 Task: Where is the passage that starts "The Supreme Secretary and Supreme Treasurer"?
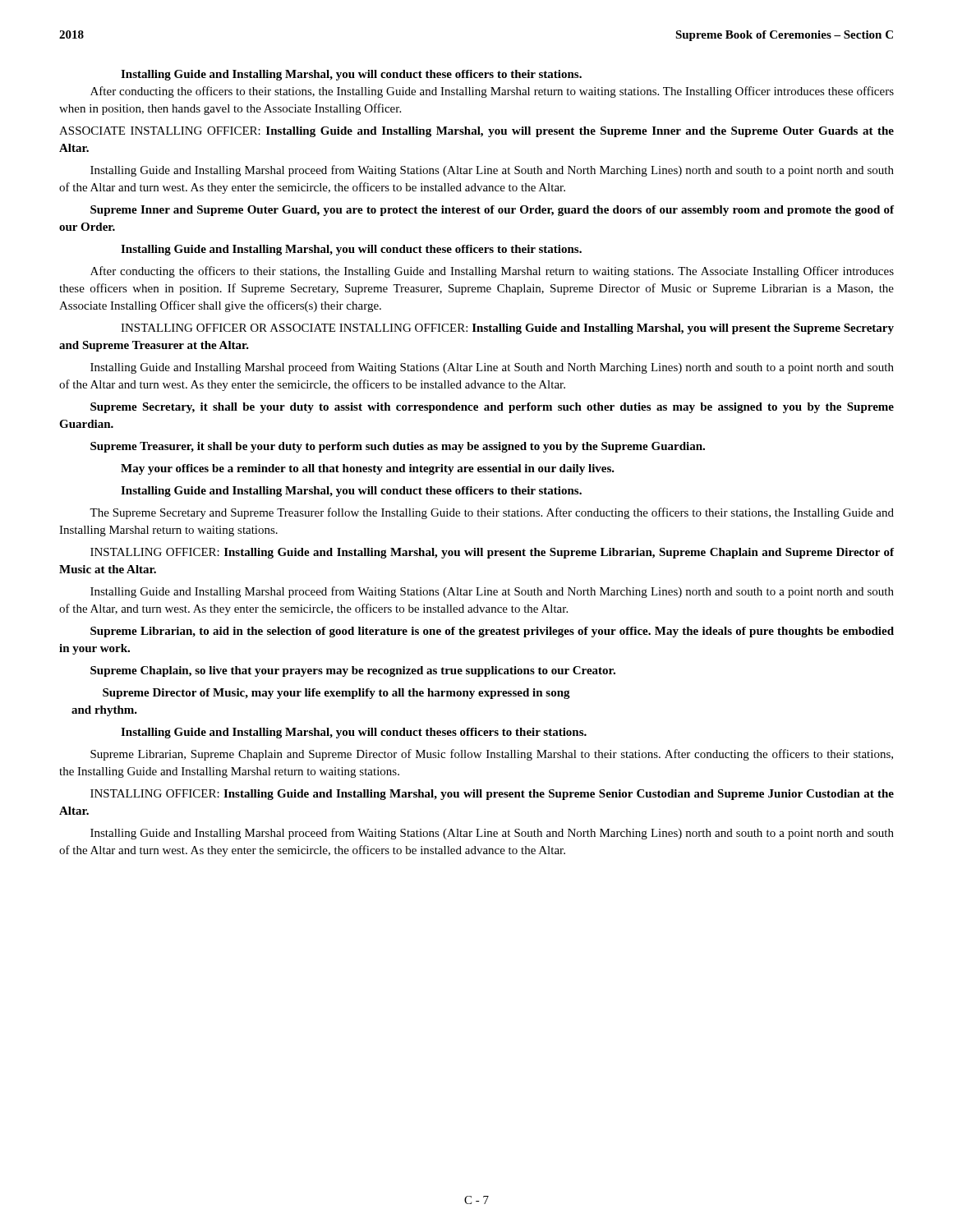tap(476, 522)
